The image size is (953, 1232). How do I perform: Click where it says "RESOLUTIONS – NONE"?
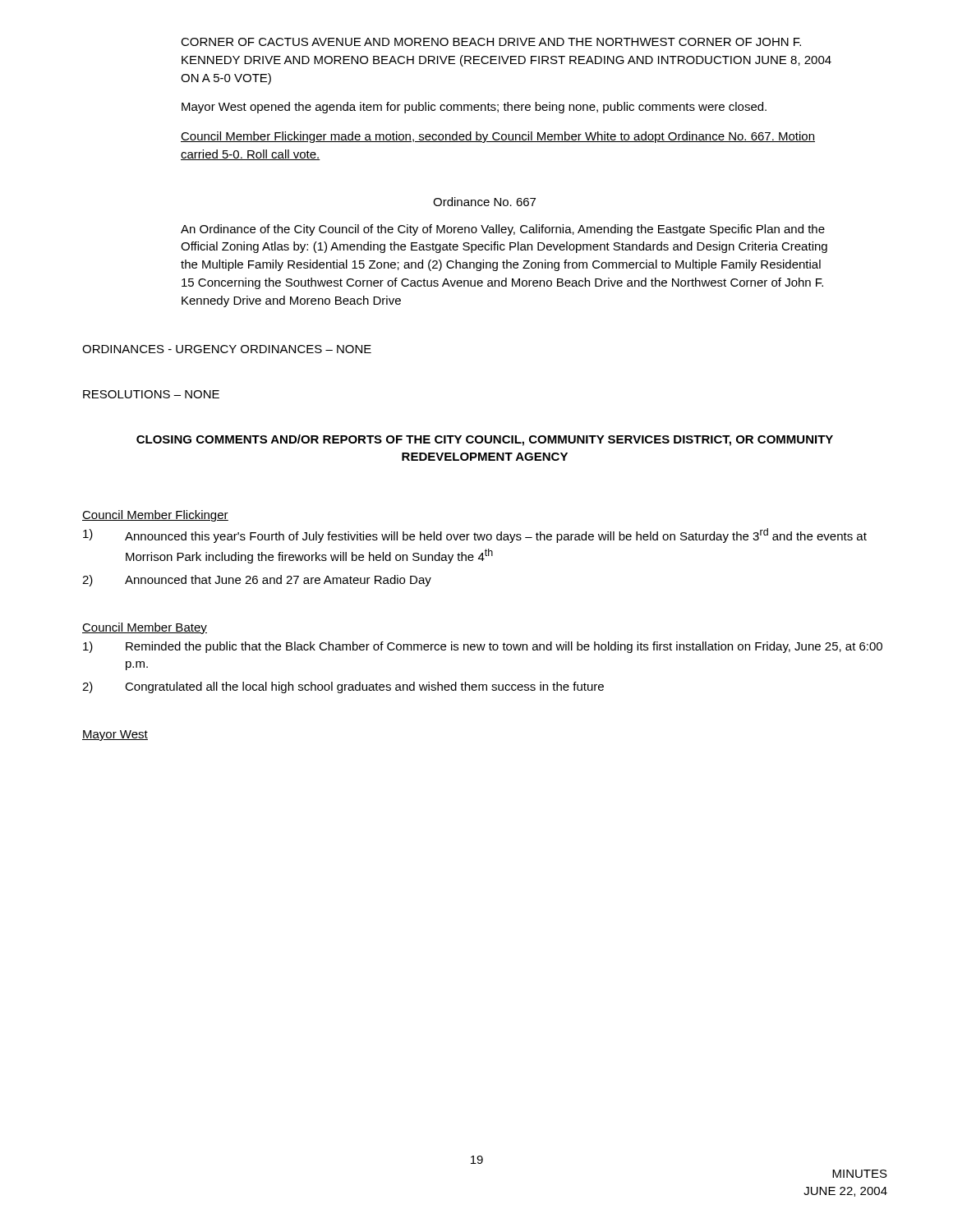click(151, 394)
